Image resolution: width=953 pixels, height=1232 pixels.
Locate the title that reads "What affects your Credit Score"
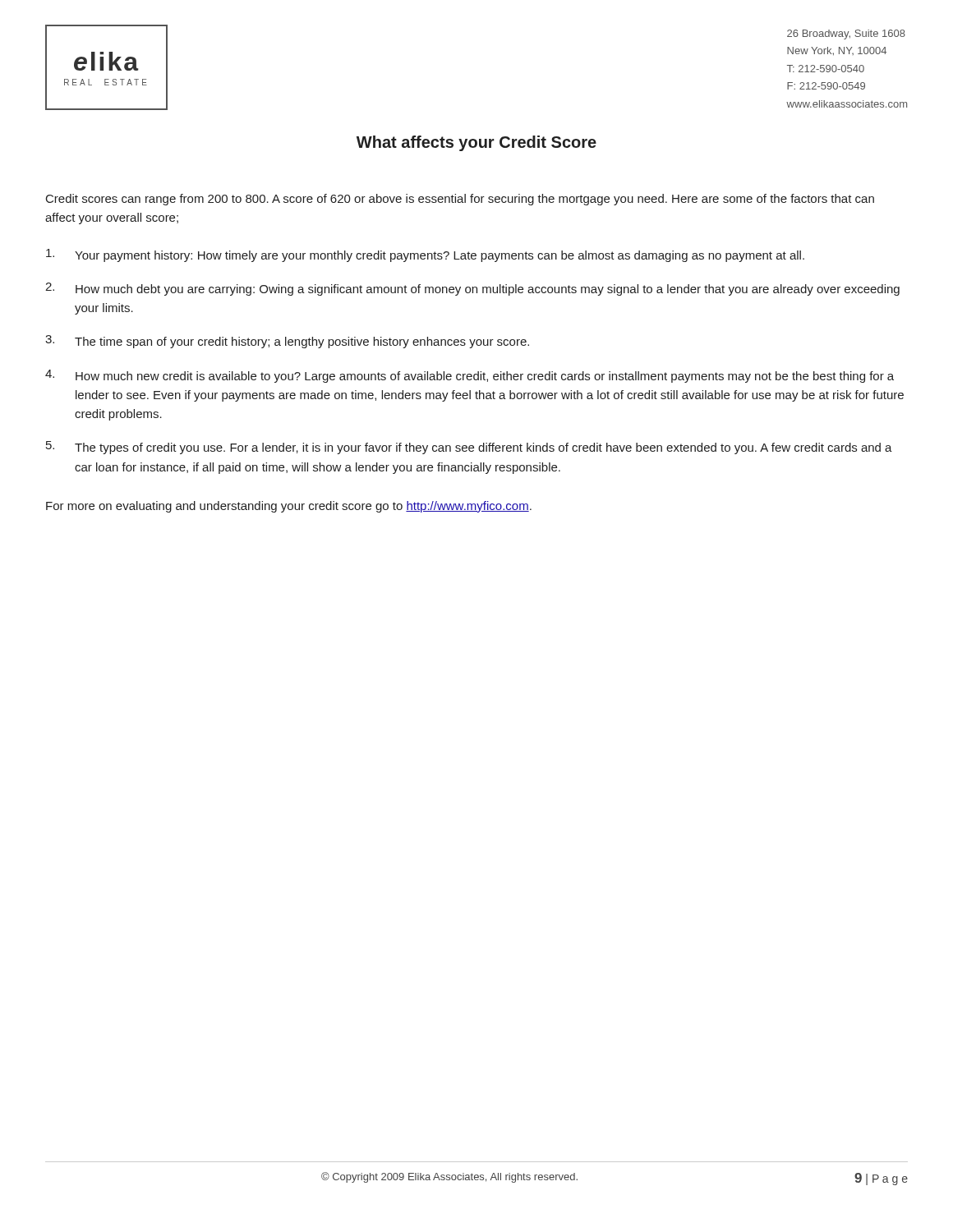click(x=476, y=142)
